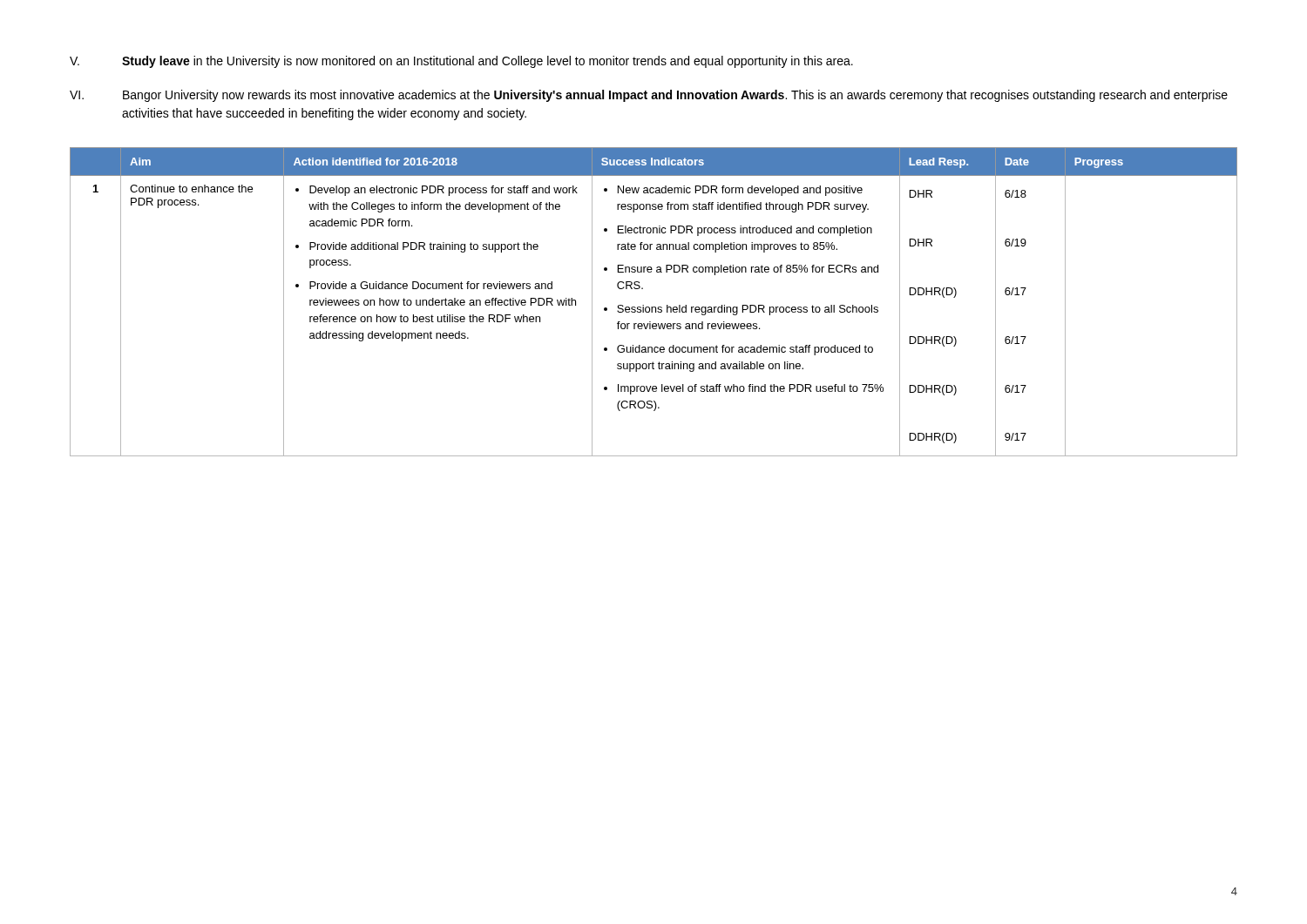1307x924 pixels.
Task: Point to the block beginning "V. Study leave in the University is now"
Action: 654,61
